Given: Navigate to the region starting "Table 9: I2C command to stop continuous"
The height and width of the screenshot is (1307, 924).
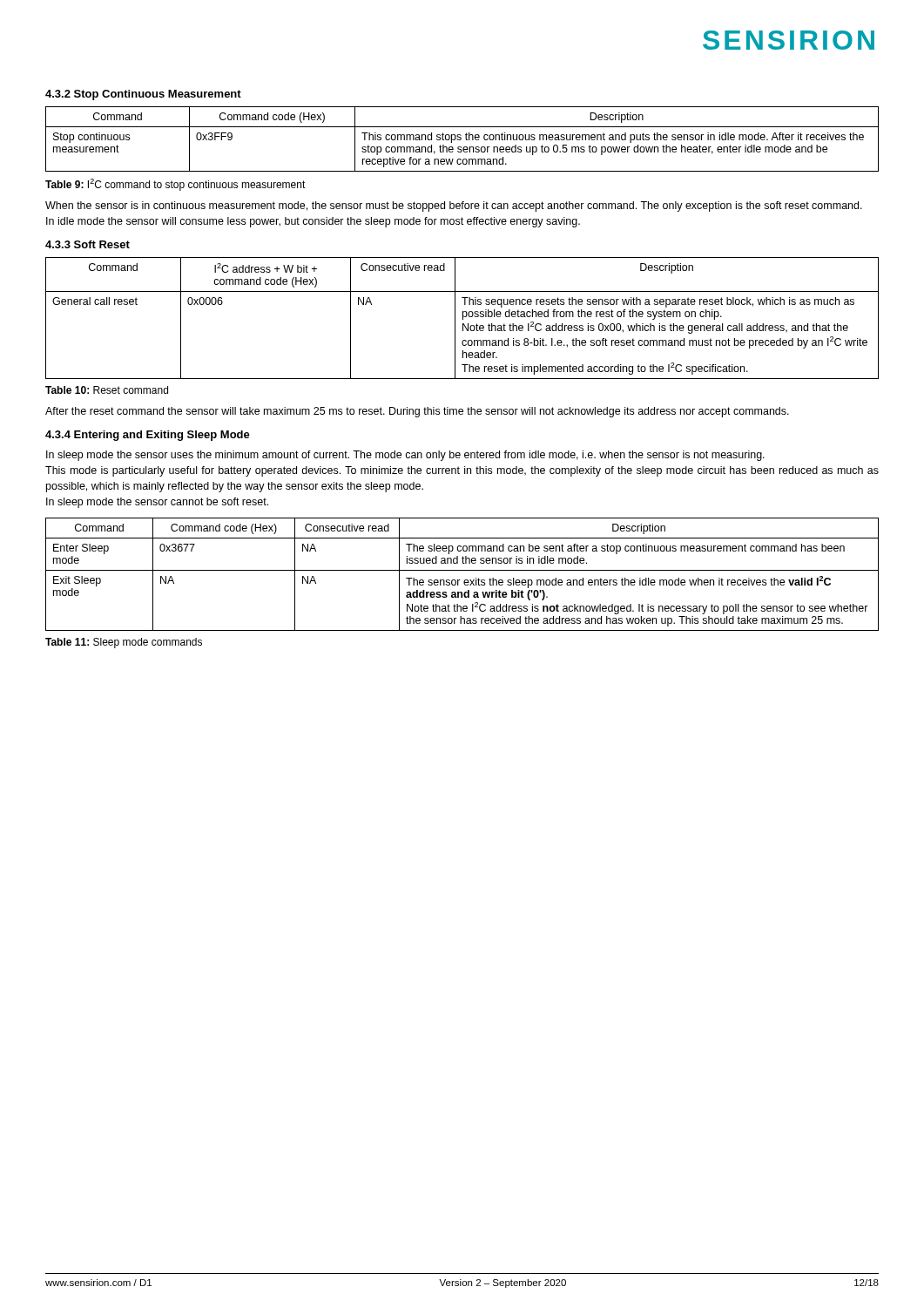Looking at the screenshot, I should point(175,184).
